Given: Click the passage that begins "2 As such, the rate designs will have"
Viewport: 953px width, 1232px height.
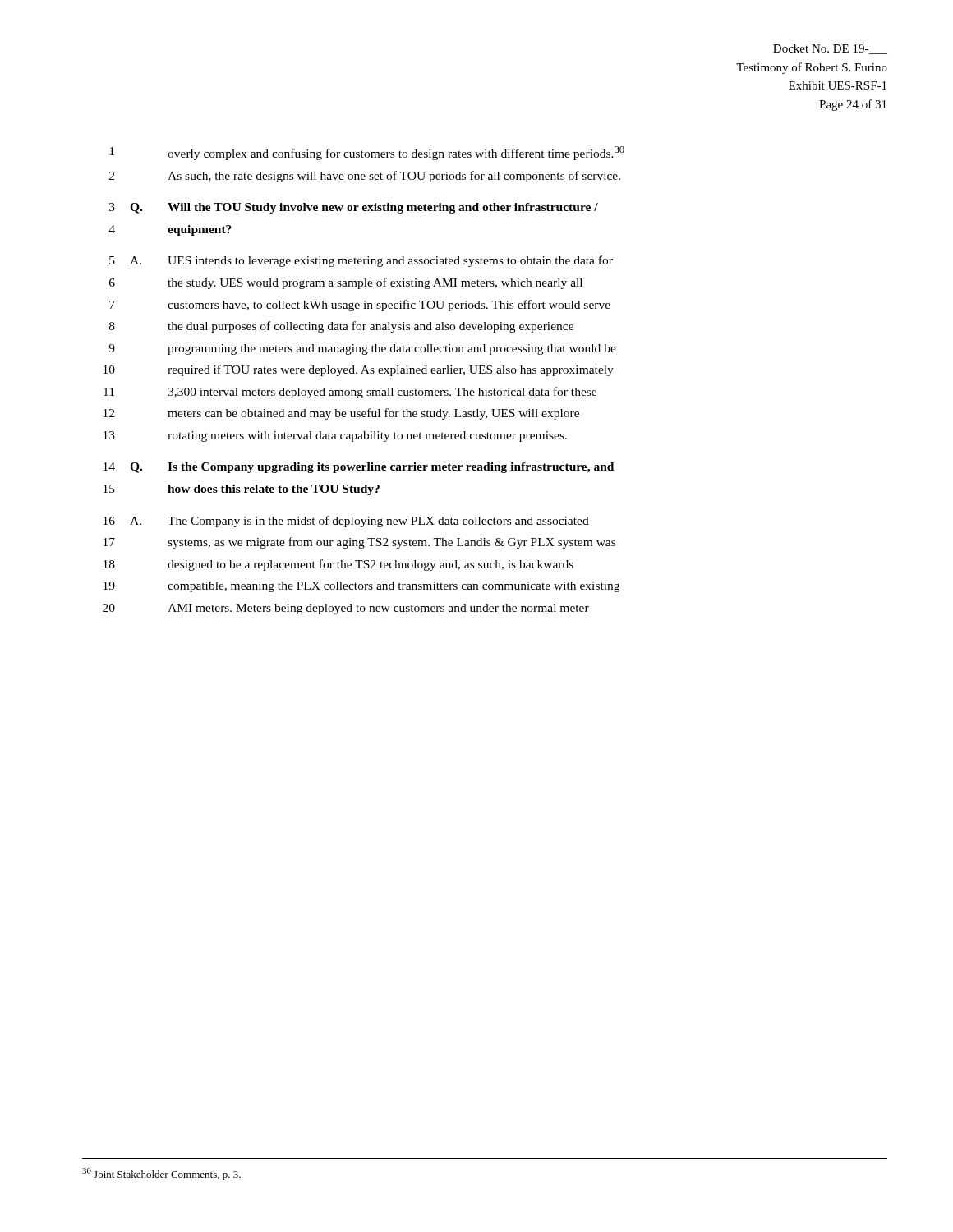Looking at the screenshot, I should pos(485,175).
